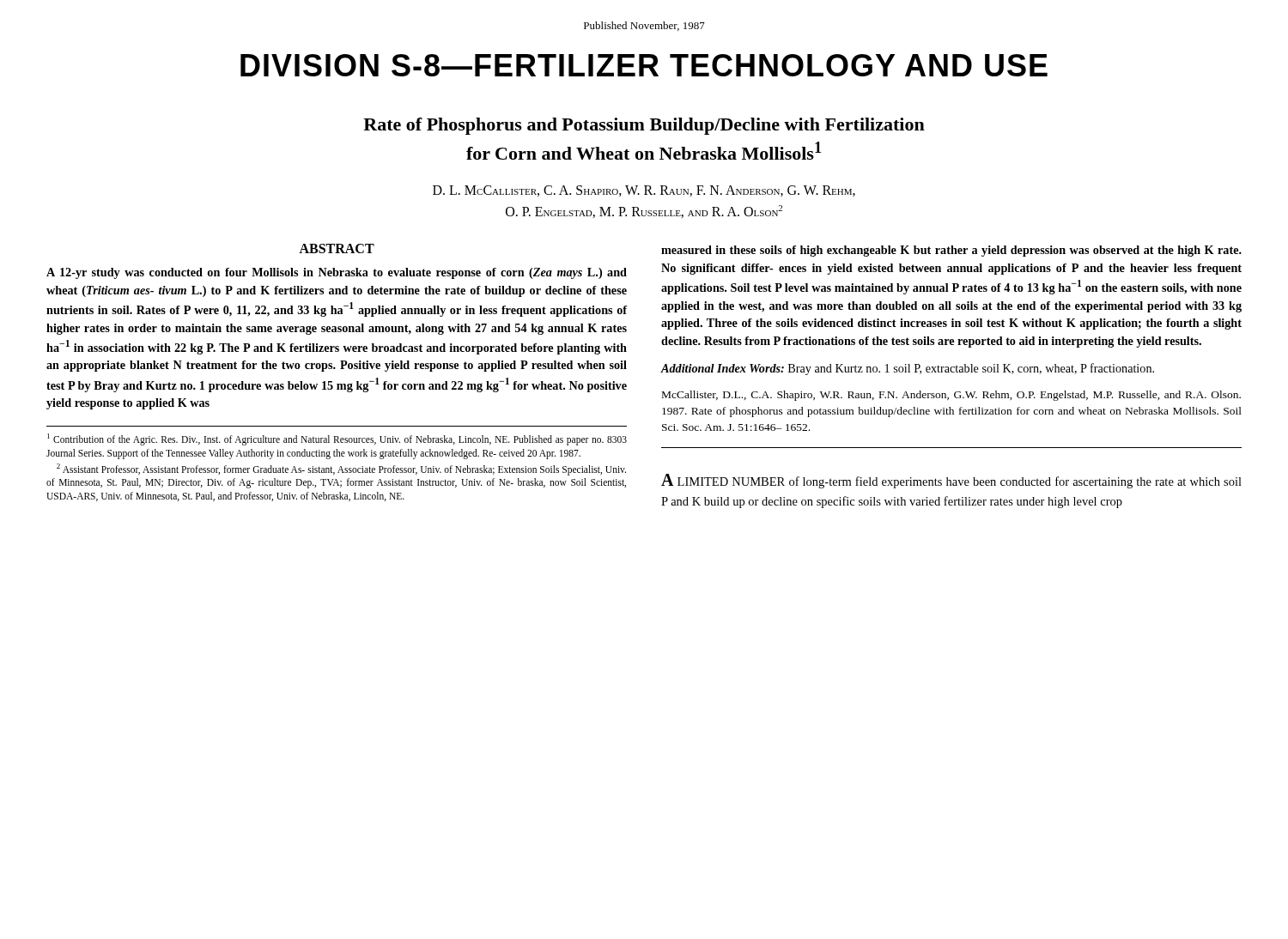The width and height of the screenshot is (1288, 939).
Task: Select the footnote with the text "1 Contribution of the Agric."
Action: [337, 467]
